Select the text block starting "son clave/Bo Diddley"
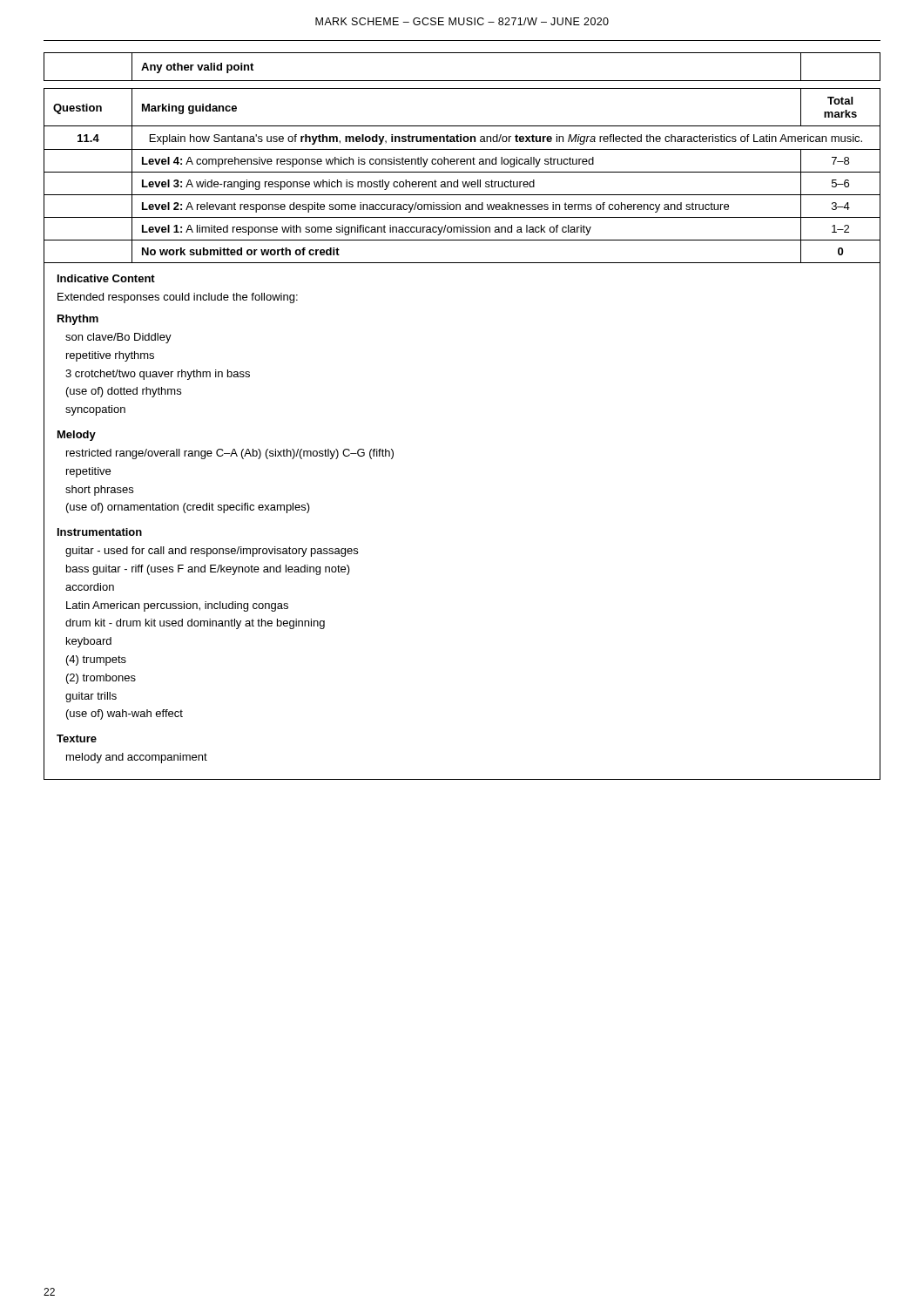924x1307 pixels. click(x=158, y=373)
